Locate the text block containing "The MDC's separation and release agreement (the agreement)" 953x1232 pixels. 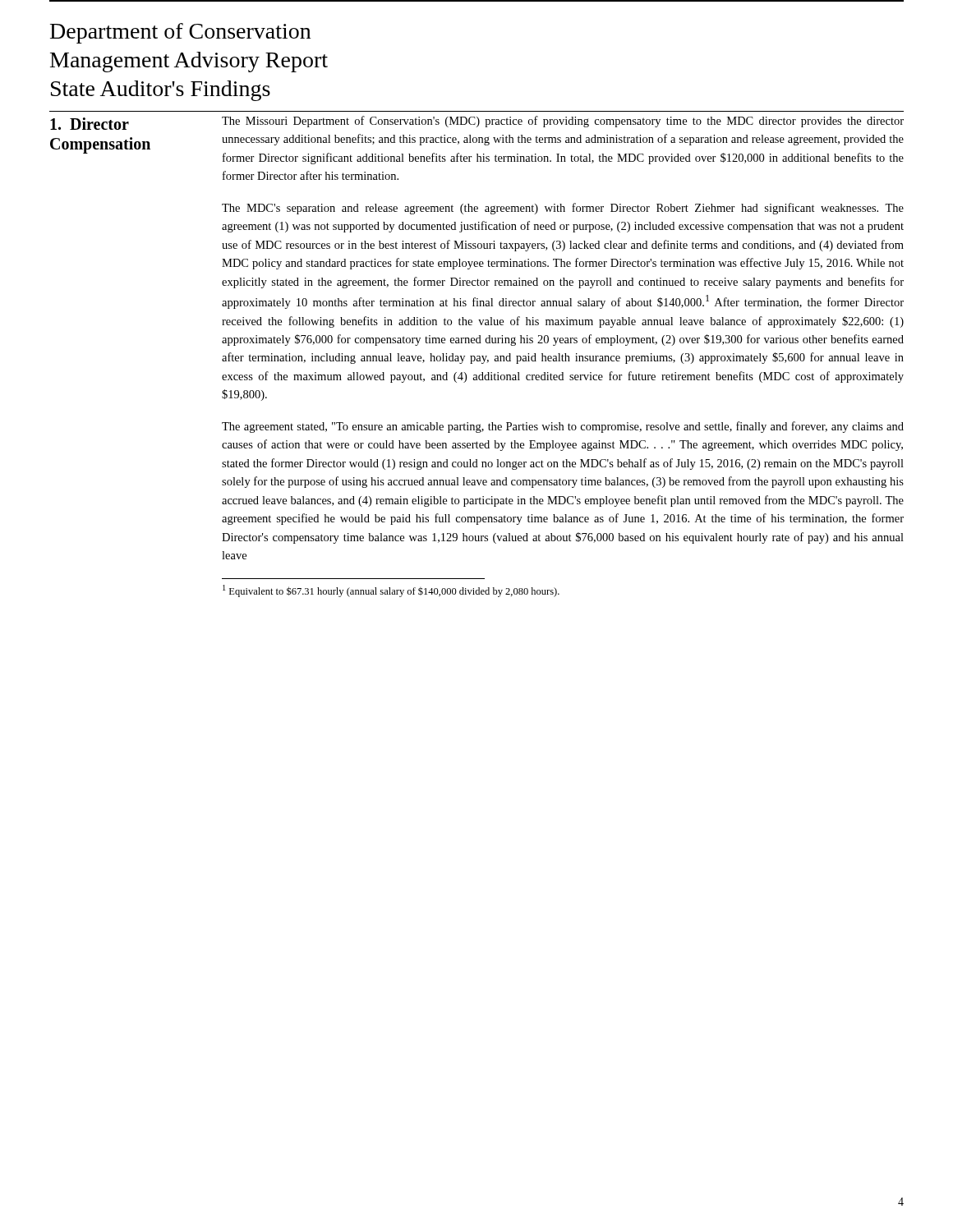pos(563,301)
